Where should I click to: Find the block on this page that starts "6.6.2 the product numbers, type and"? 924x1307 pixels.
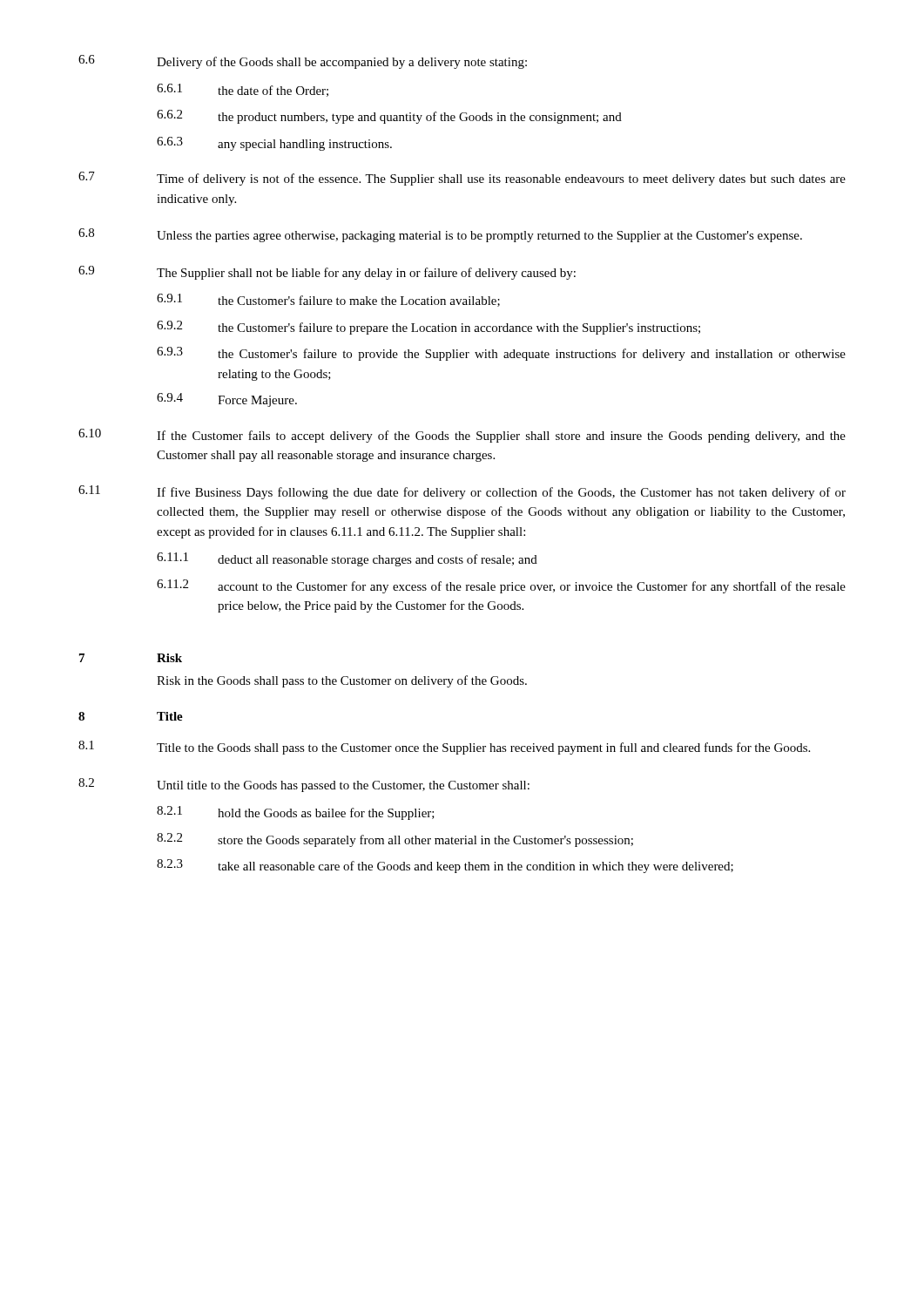click(x=501, y=117)
